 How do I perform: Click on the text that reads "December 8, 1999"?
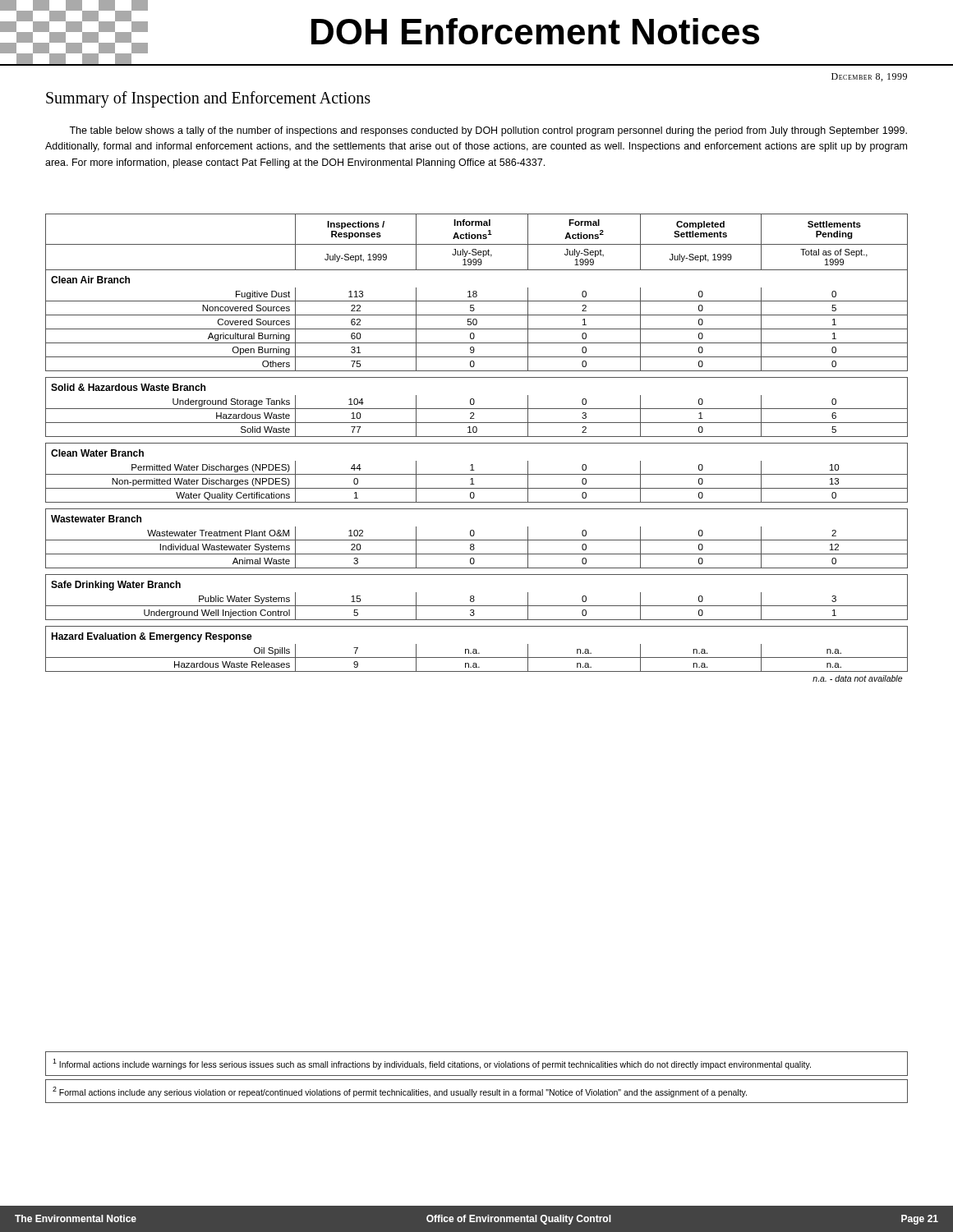coord(869,76)
